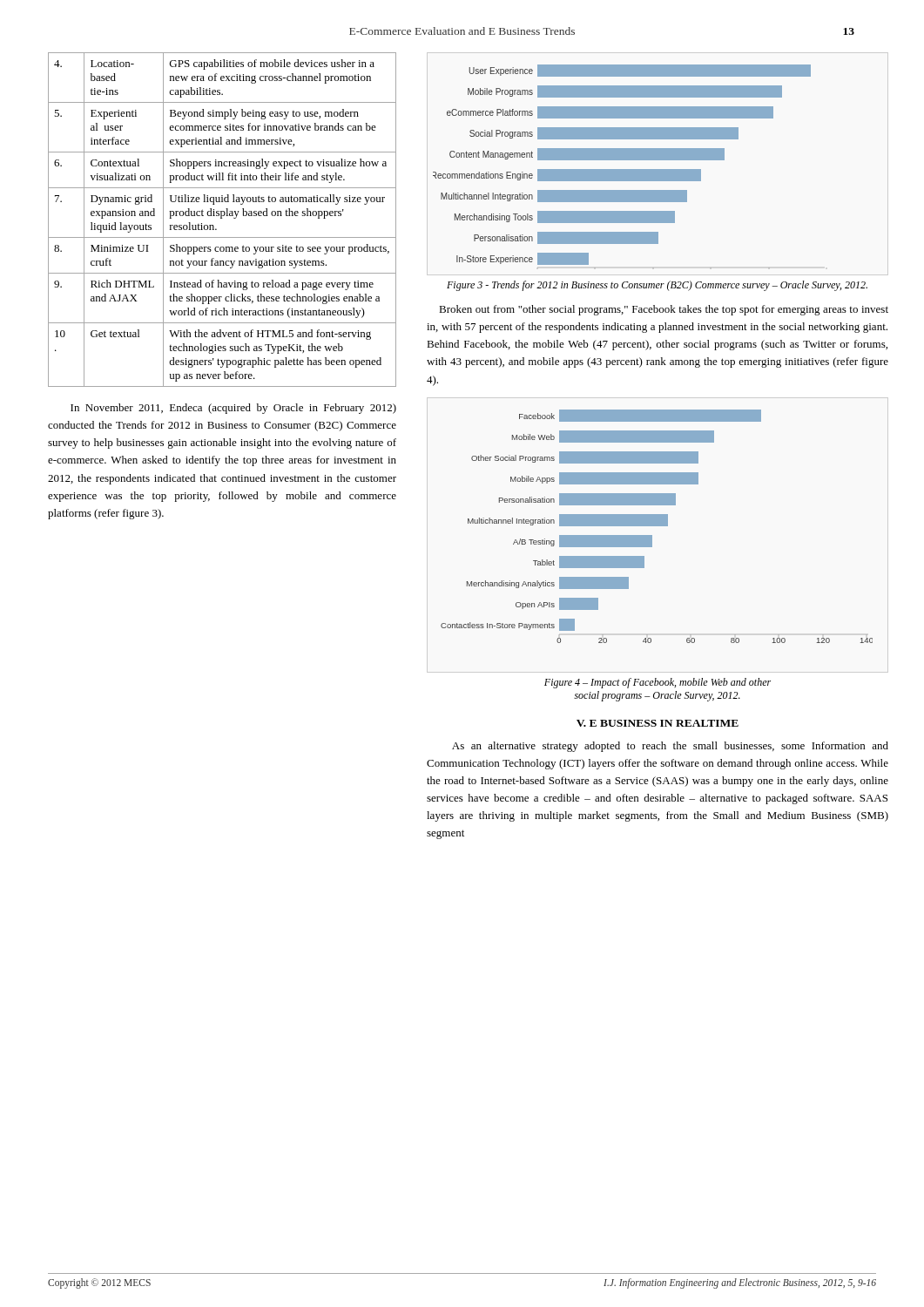The image size is (924, 1307).
Task: Find the block on this page that starts "In November 2011, Endeca (acquired by Oracle"
Action: 222,460
